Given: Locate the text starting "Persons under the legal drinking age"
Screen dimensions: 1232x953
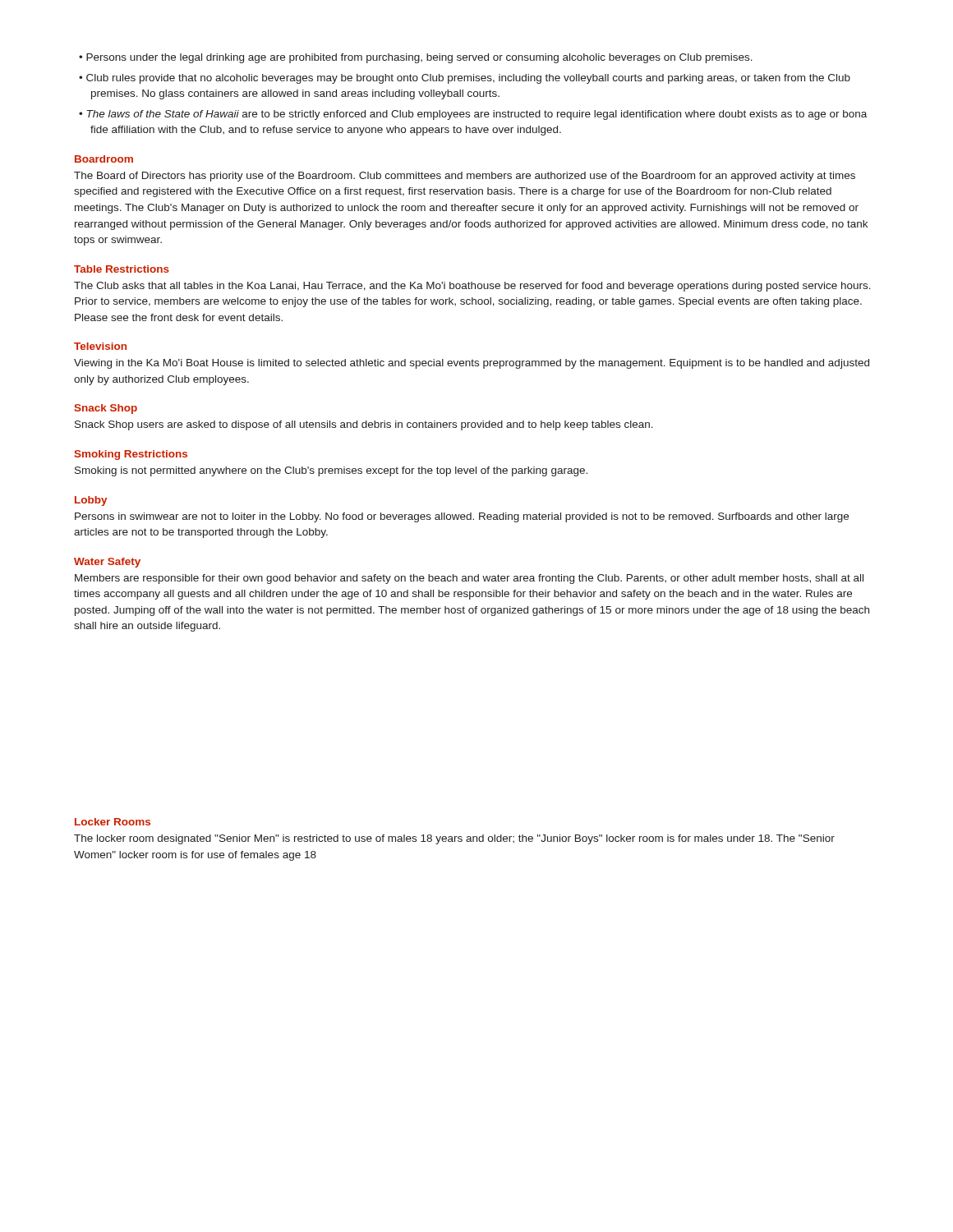Looking at the screenshot, I should click(x=476, y=57).
